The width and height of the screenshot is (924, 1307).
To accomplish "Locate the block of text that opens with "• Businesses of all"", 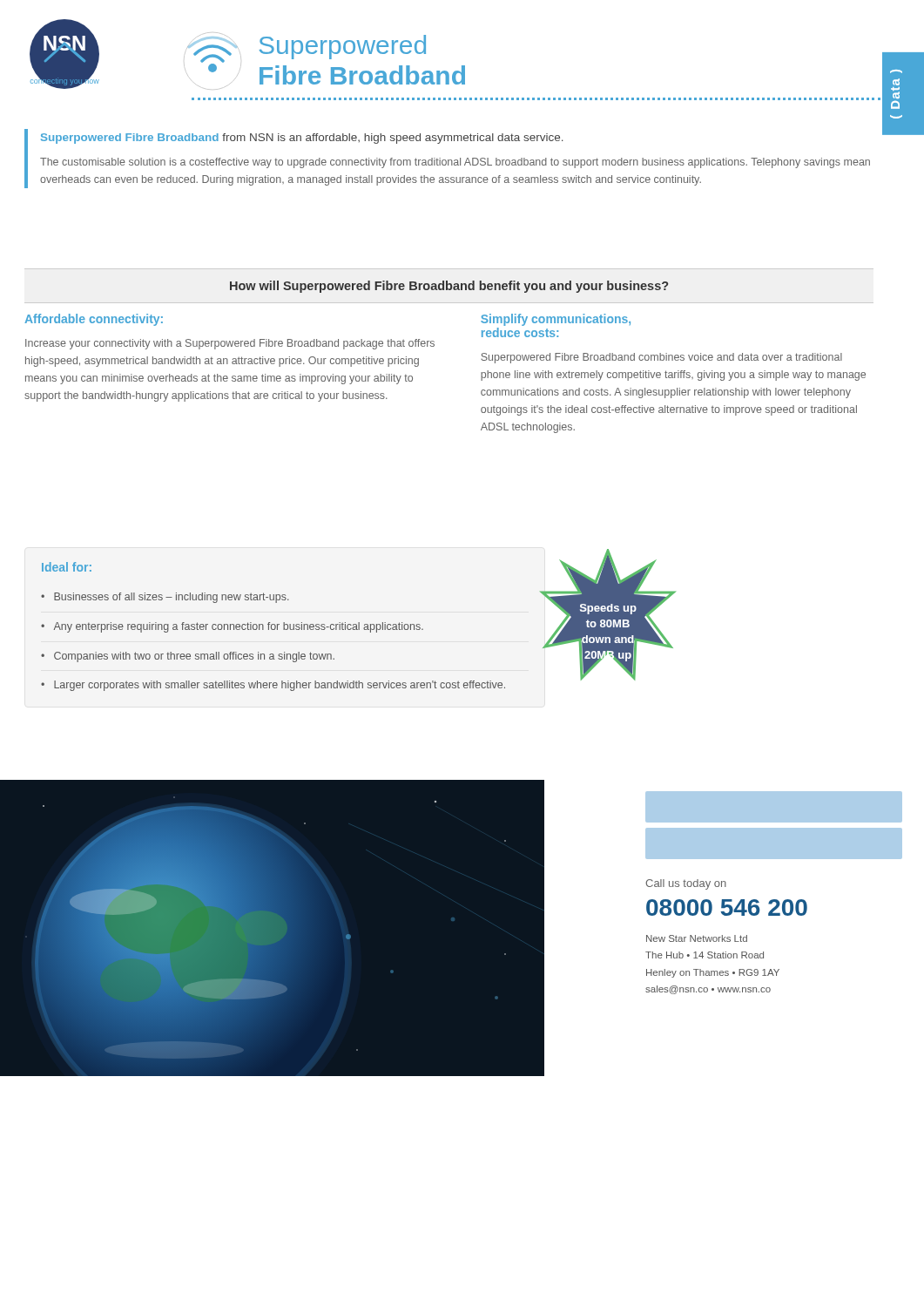I will click(165, 597).
